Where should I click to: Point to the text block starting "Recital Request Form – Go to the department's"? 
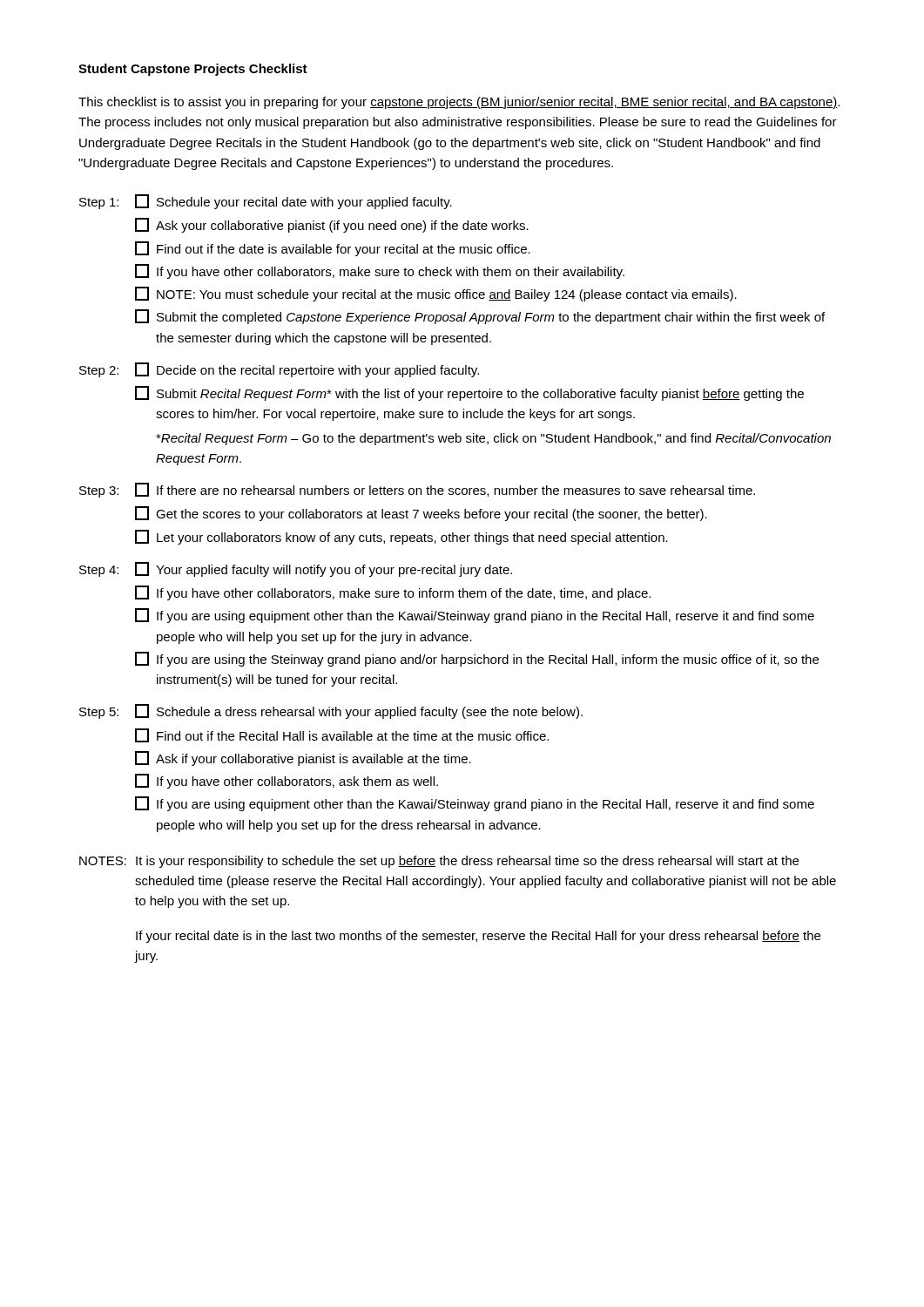(494, 448)
